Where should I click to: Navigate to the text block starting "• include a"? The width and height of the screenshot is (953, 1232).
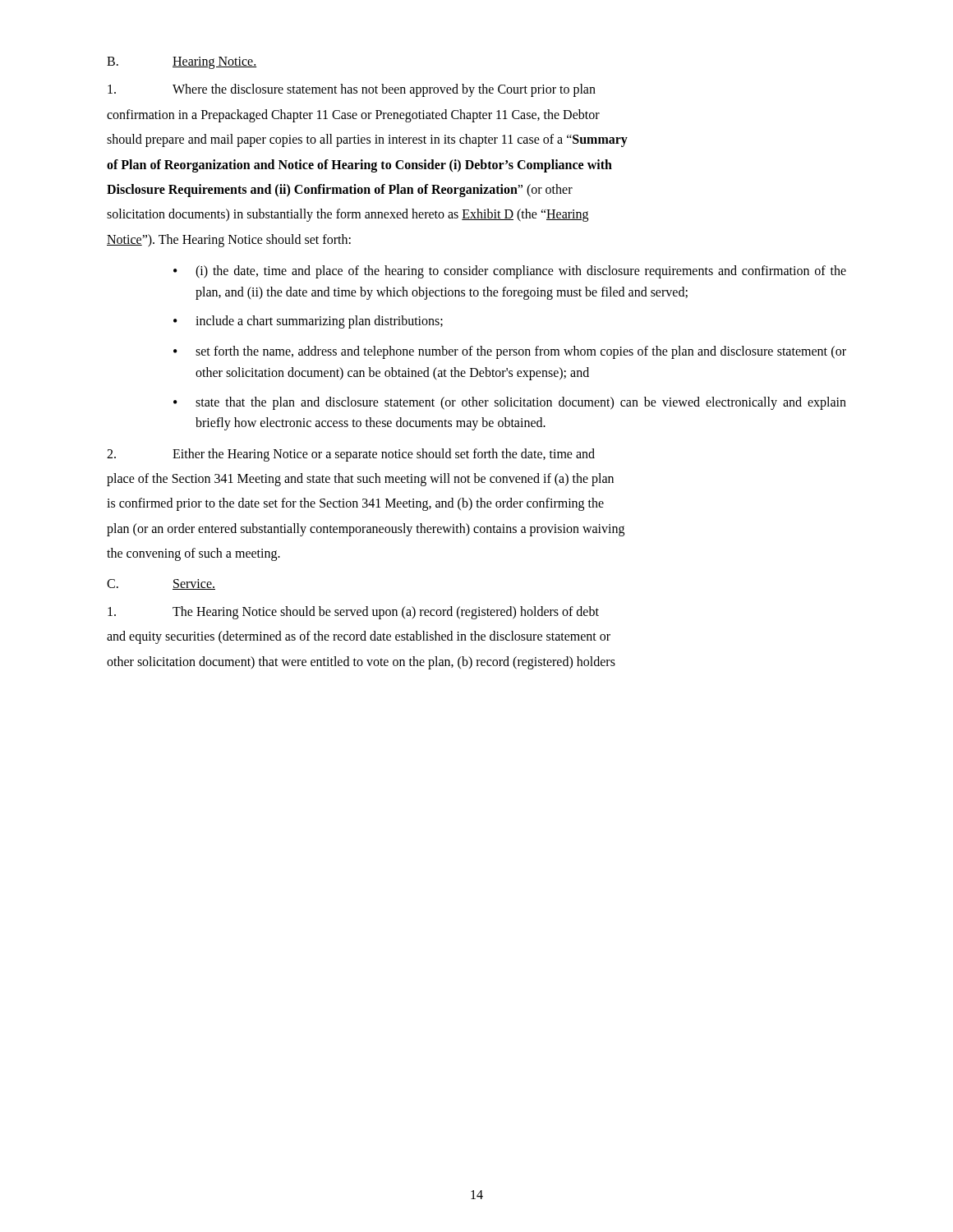point(308,322)
